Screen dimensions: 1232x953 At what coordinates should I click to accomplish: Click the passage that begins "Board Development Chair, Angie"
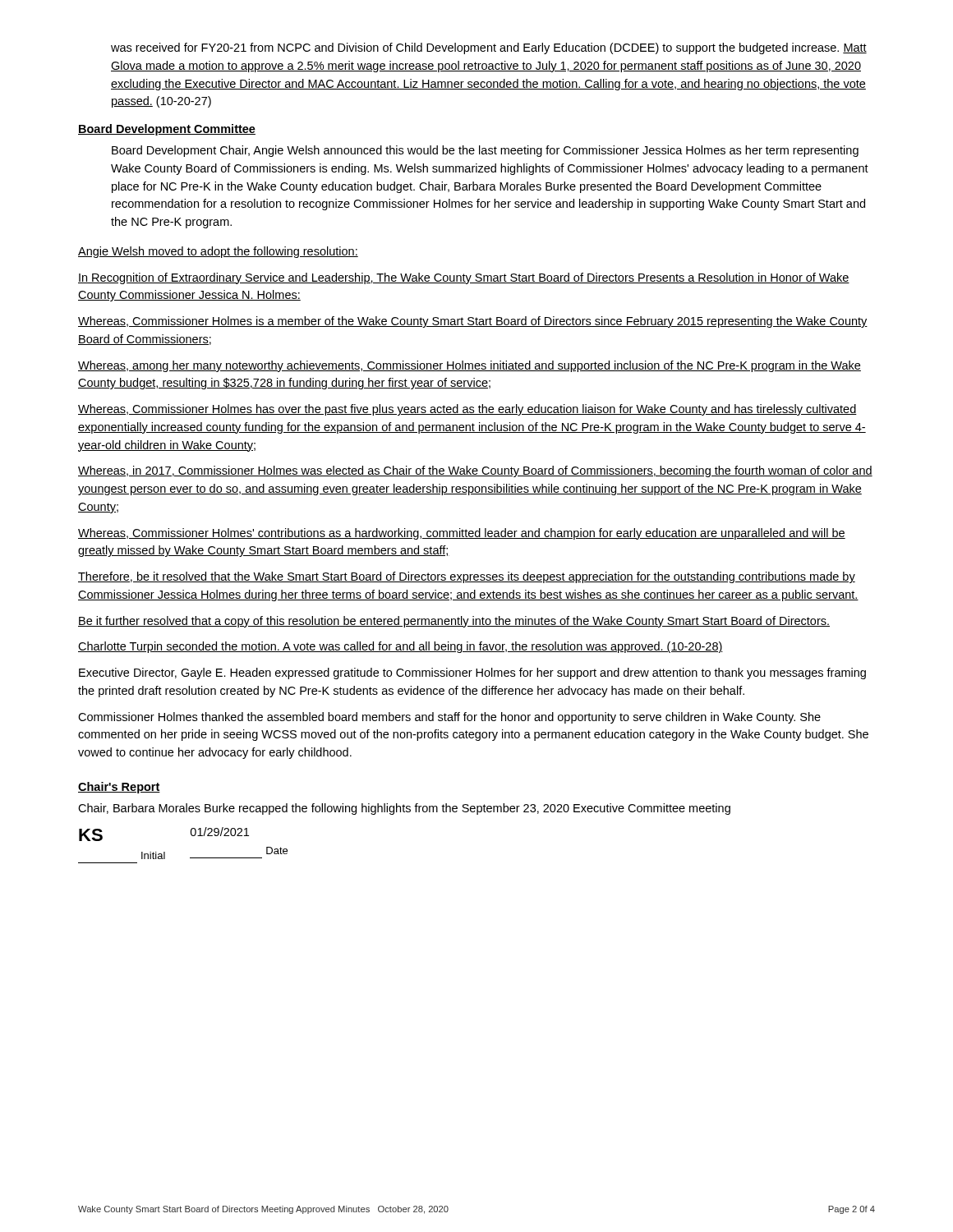[x=489, y=186]
